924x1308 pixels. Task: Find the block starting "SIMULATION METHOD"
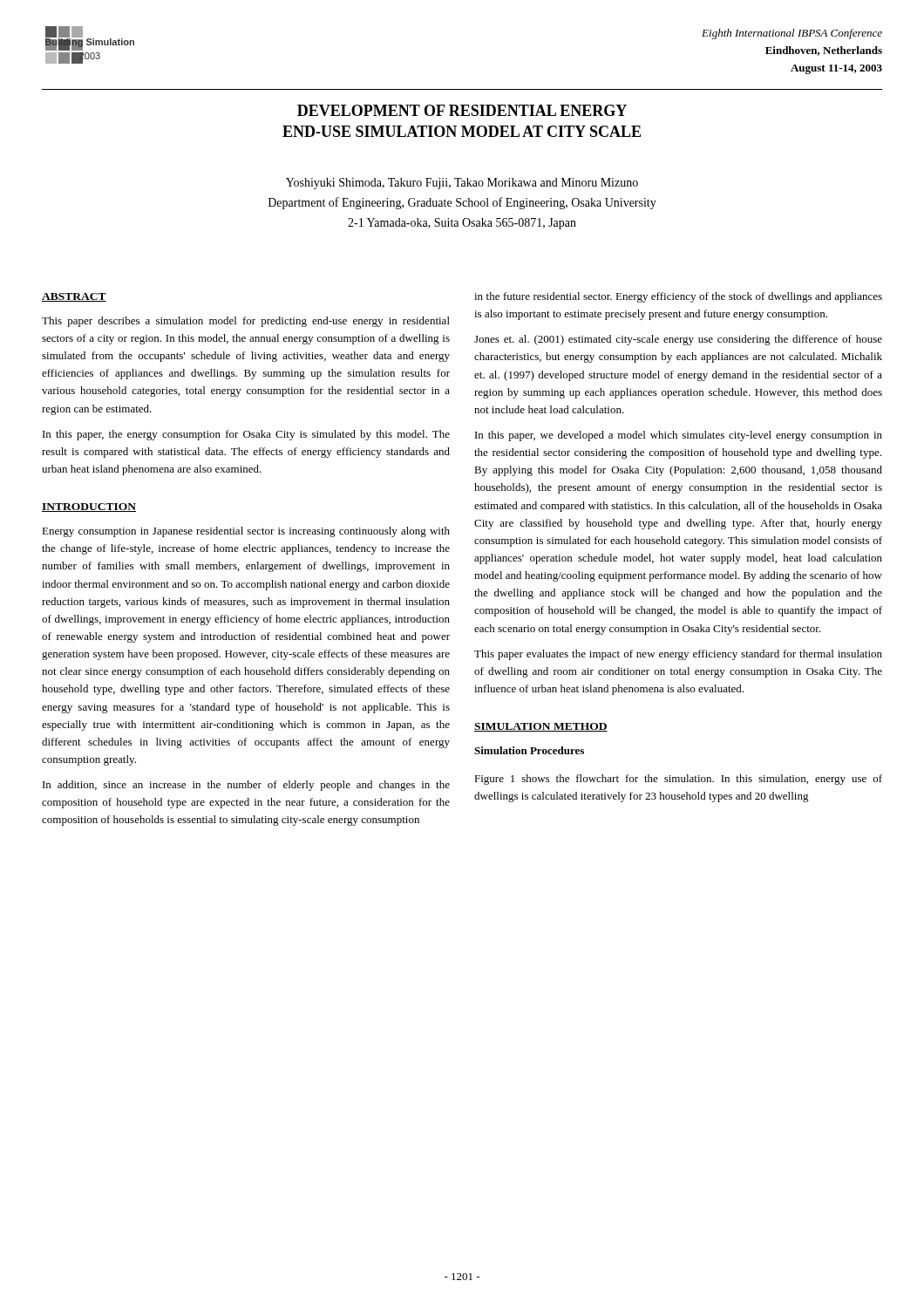pyautogui.click(x=541, y=726)
